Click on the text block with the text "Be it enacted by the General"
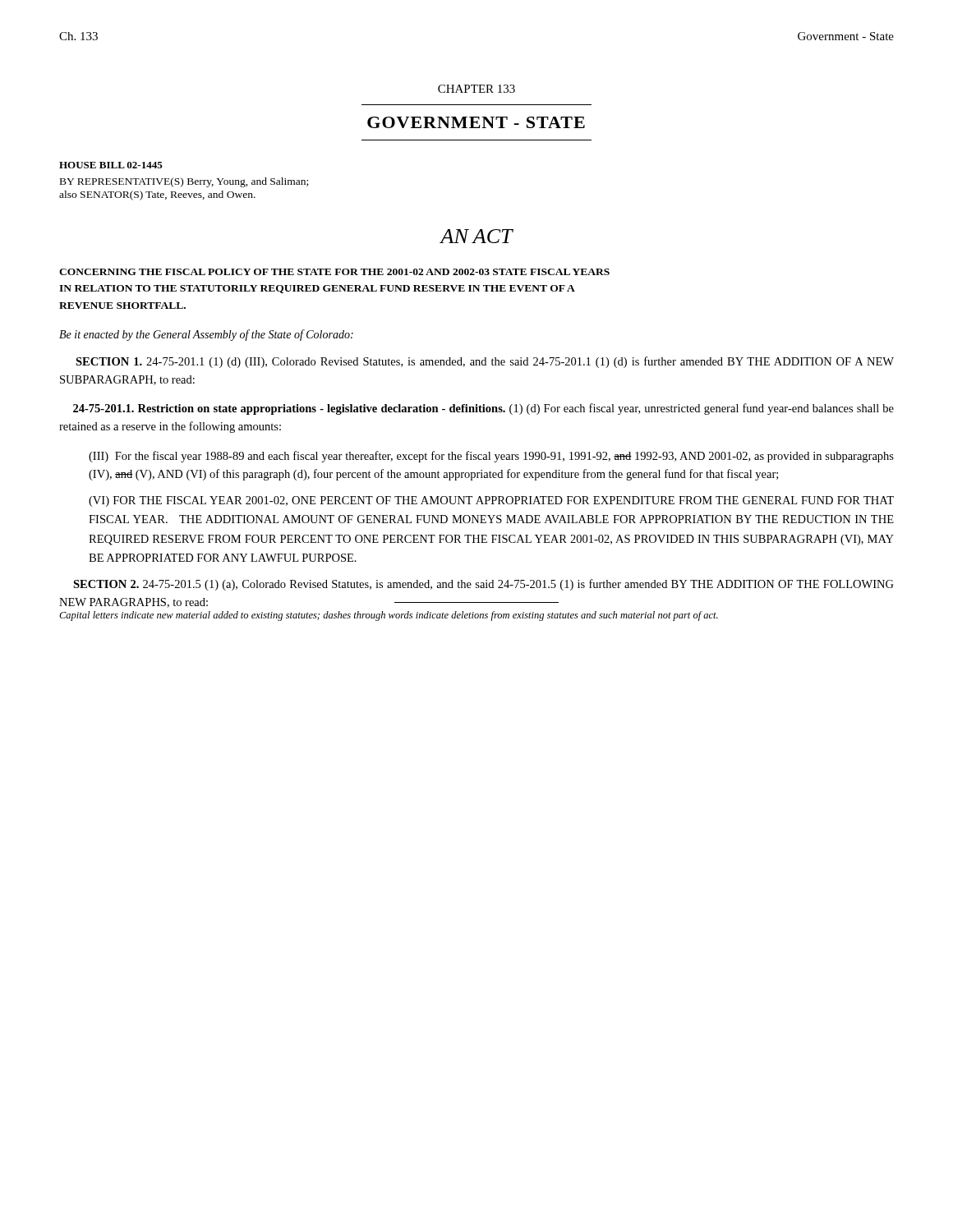Screen dimensions: 1232x953 point(206,334)
